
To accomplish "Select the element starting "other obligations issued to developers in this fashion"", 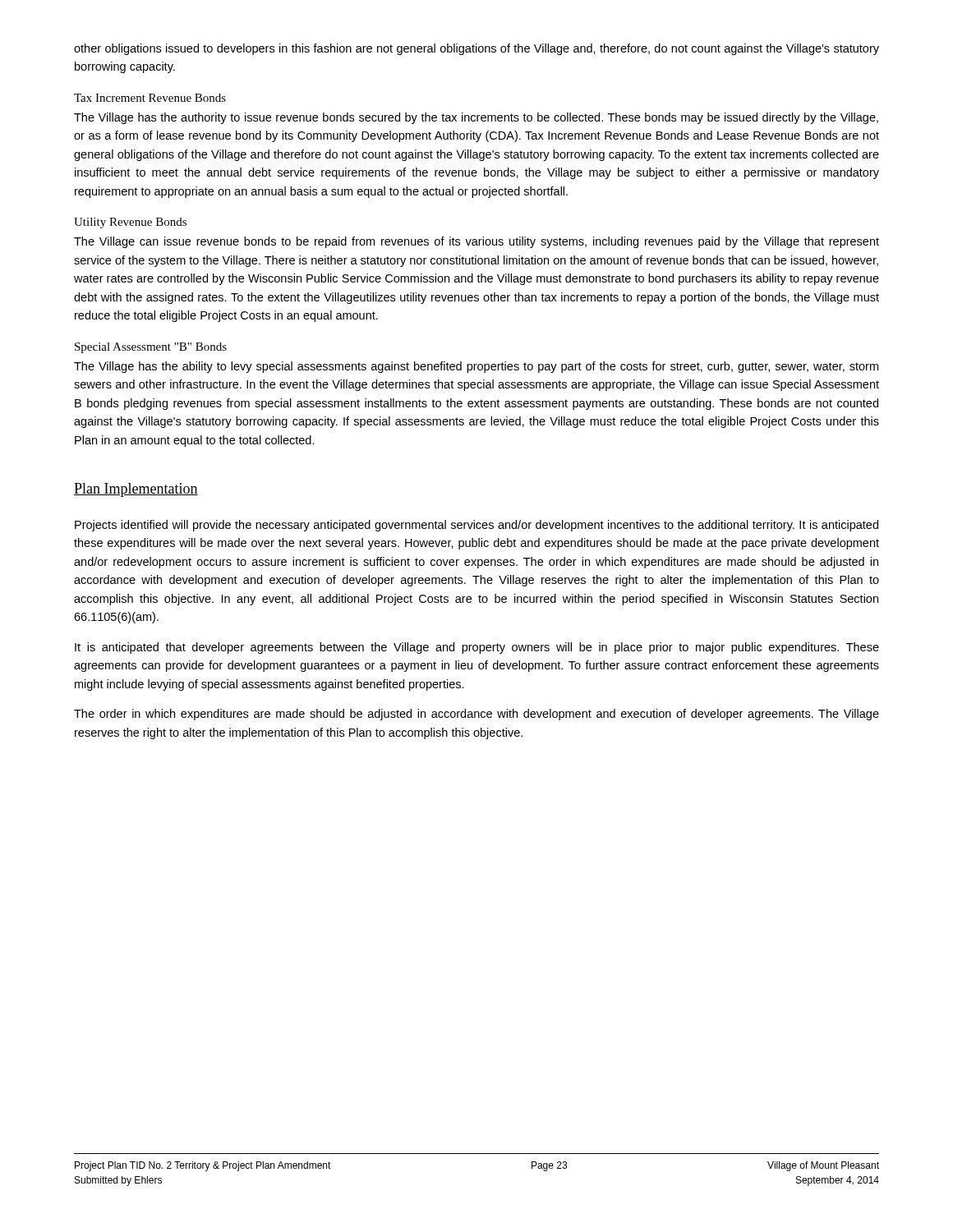I will [x=476, y=58].
